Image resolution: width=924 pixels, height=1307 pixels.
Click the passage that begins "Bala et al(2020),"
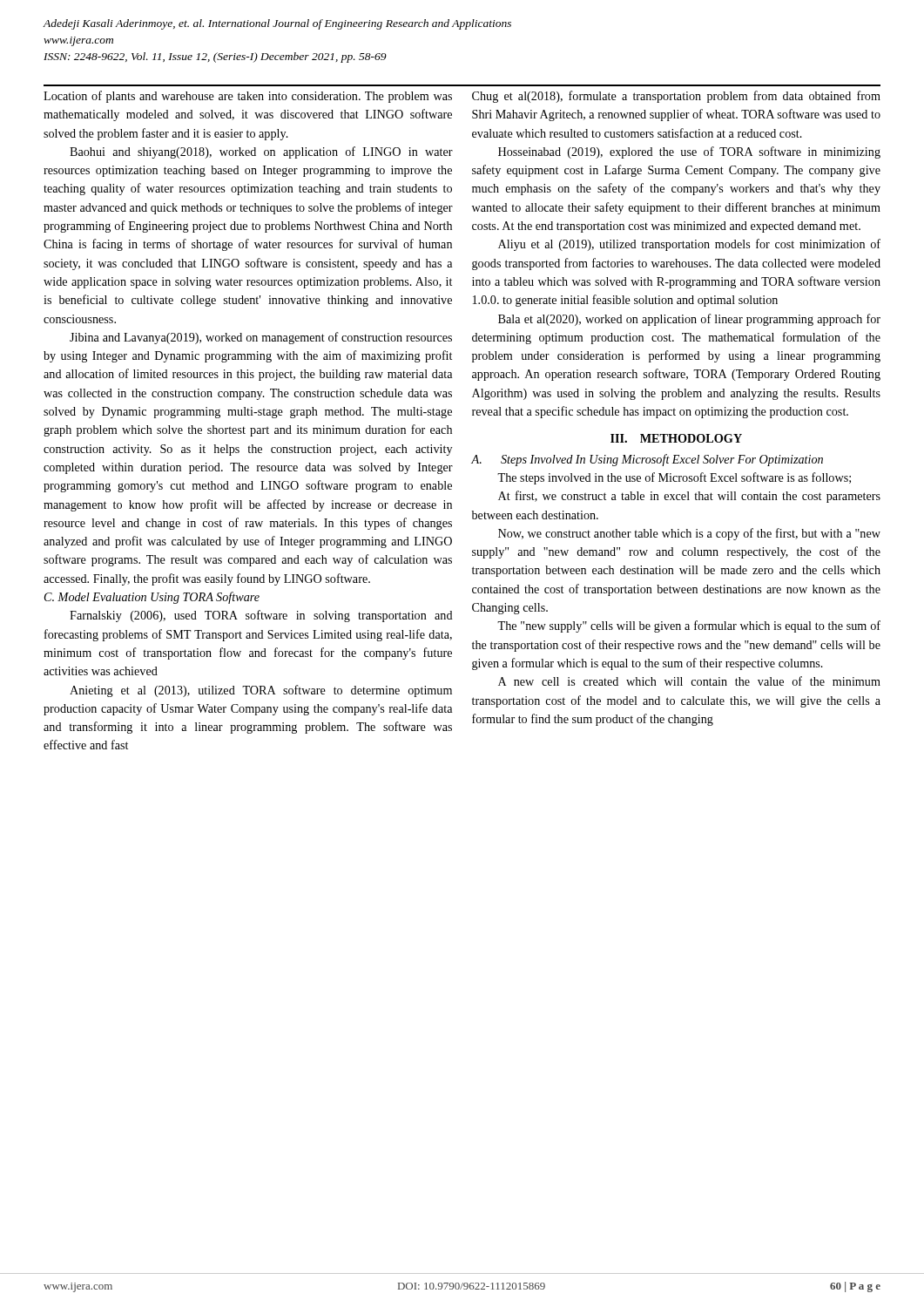[676, 365]
